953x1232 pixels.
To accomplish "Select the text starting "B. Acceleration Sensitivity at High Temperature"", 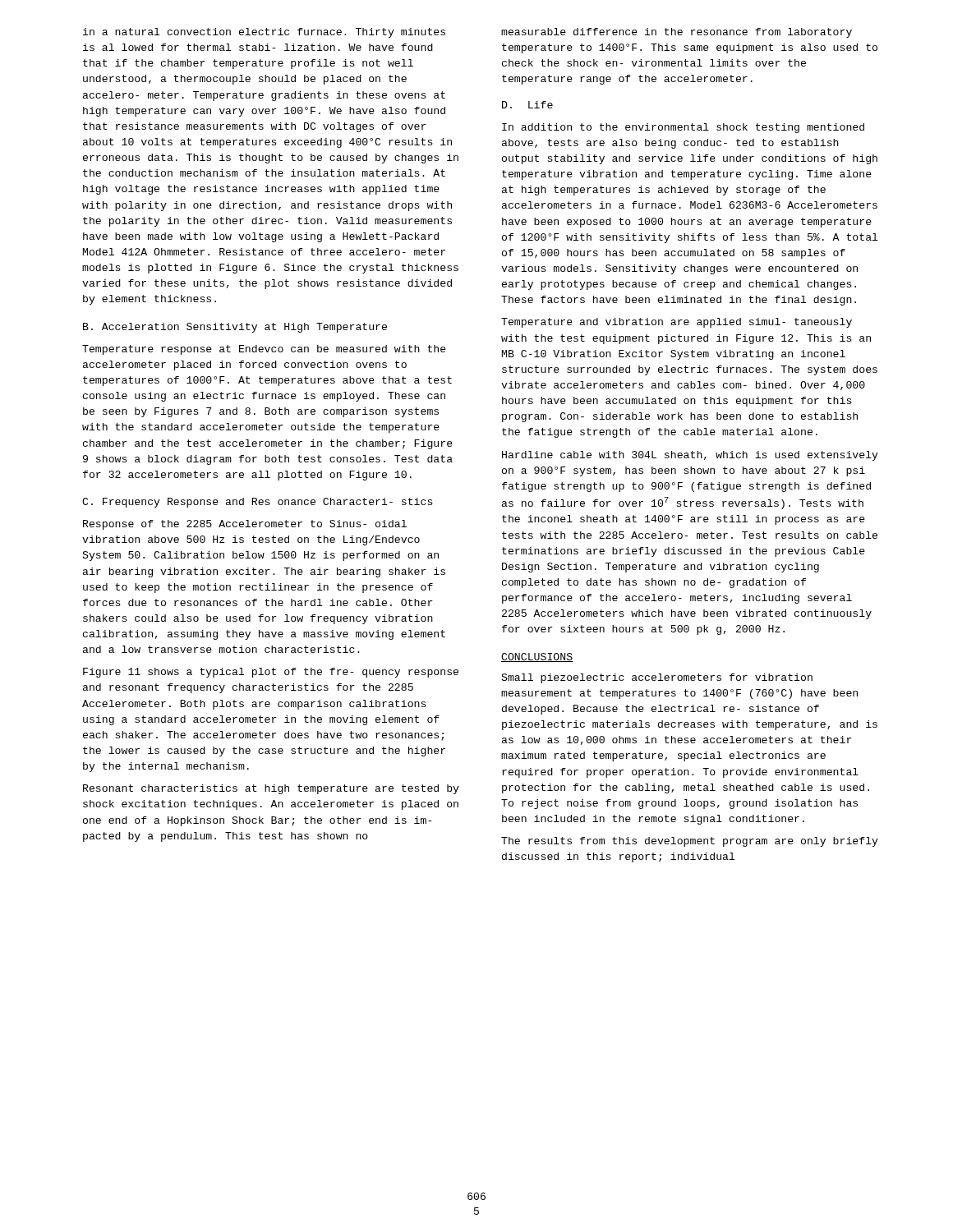I will point(271,327).
